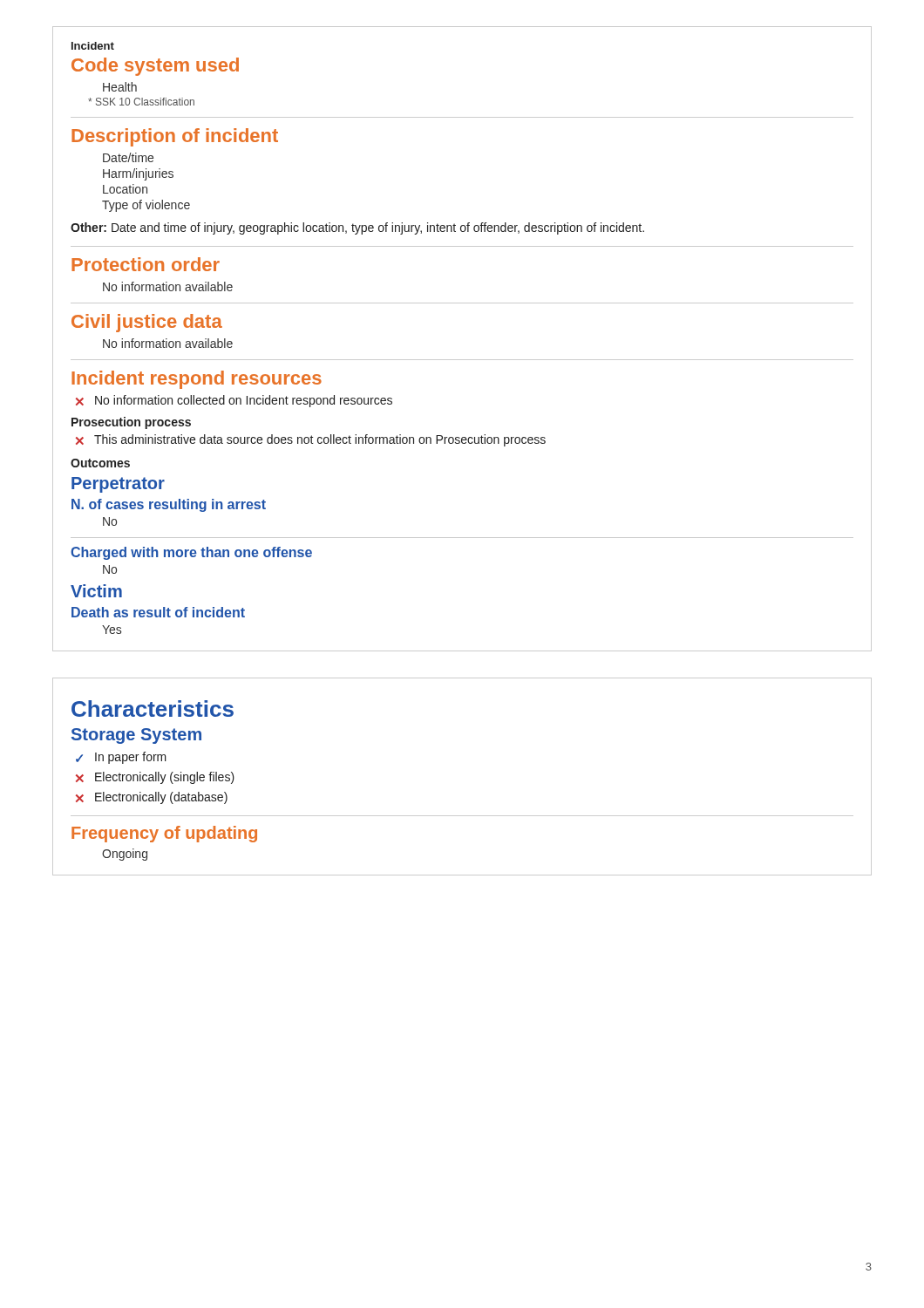The height and width of the screenshot is (1308, 924).
Task: Locate the region starting "✕ Electronically (database)"
Action: (x=152, y=798)
